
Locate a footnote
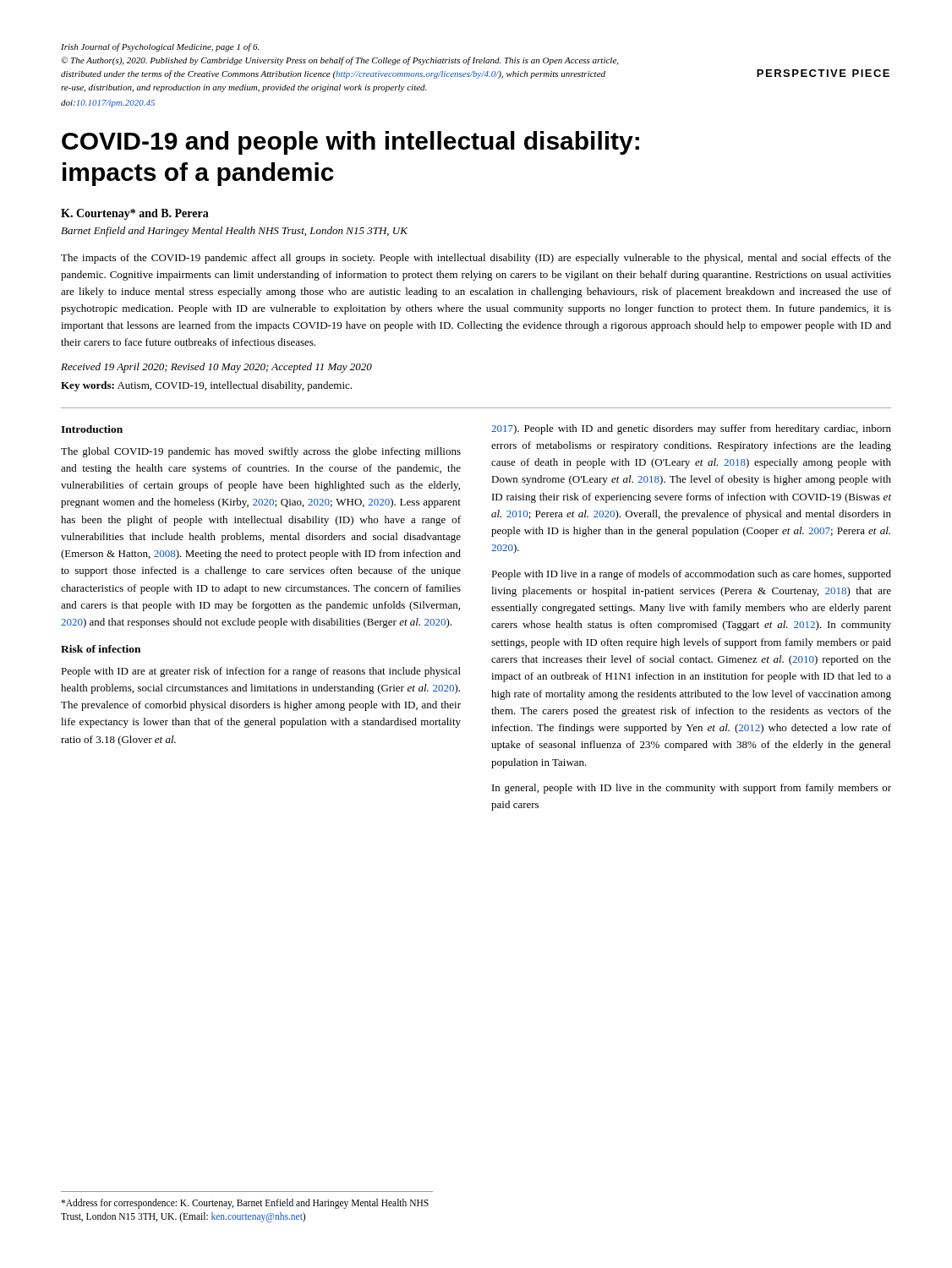245,1210
